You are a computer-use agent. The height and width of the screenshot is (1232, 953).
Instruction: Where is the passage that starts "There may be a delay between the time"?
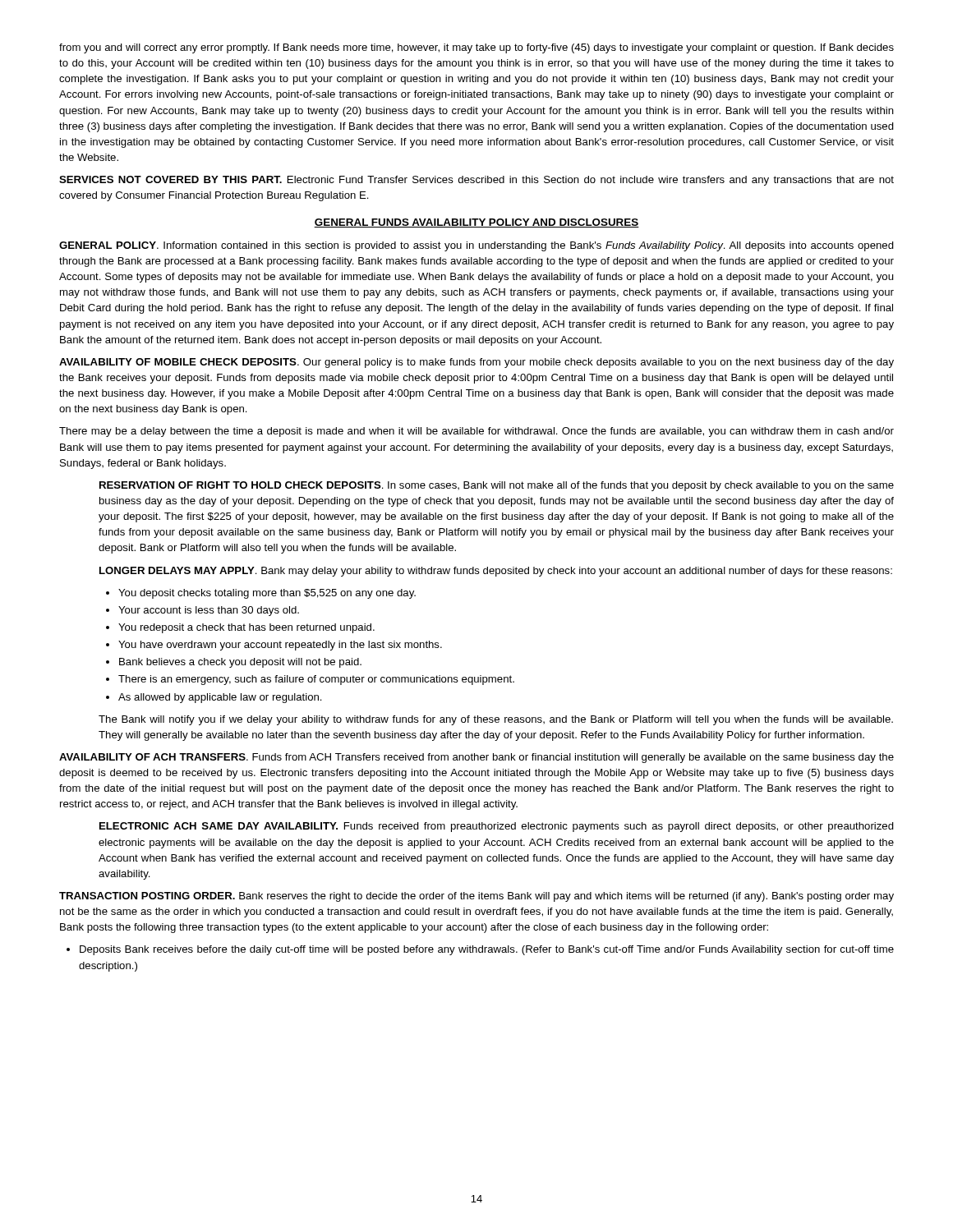tap(476, 447)
